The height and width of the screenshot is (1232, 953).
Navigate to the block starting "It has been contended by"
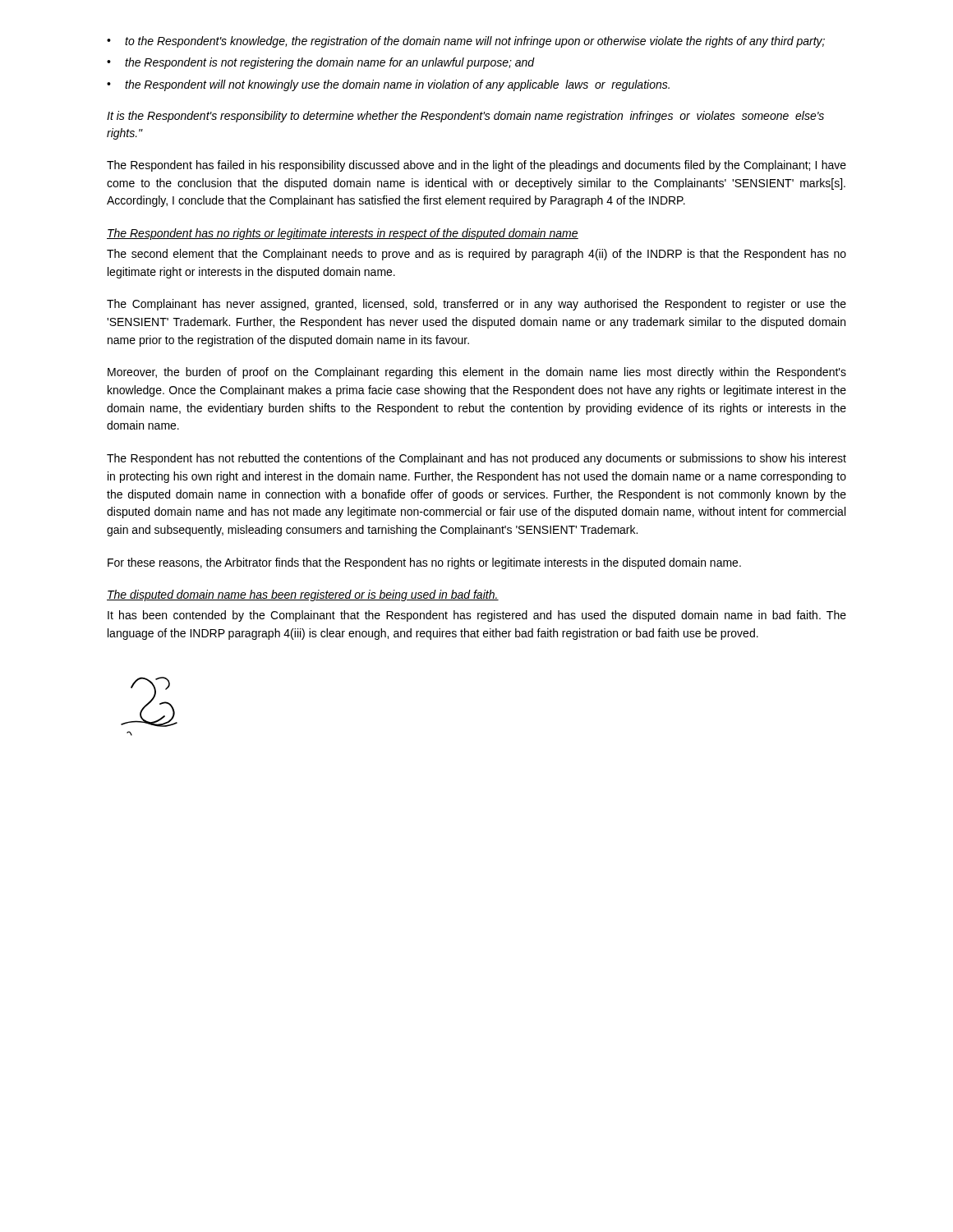pyautogui.click(x=476, y=624)
